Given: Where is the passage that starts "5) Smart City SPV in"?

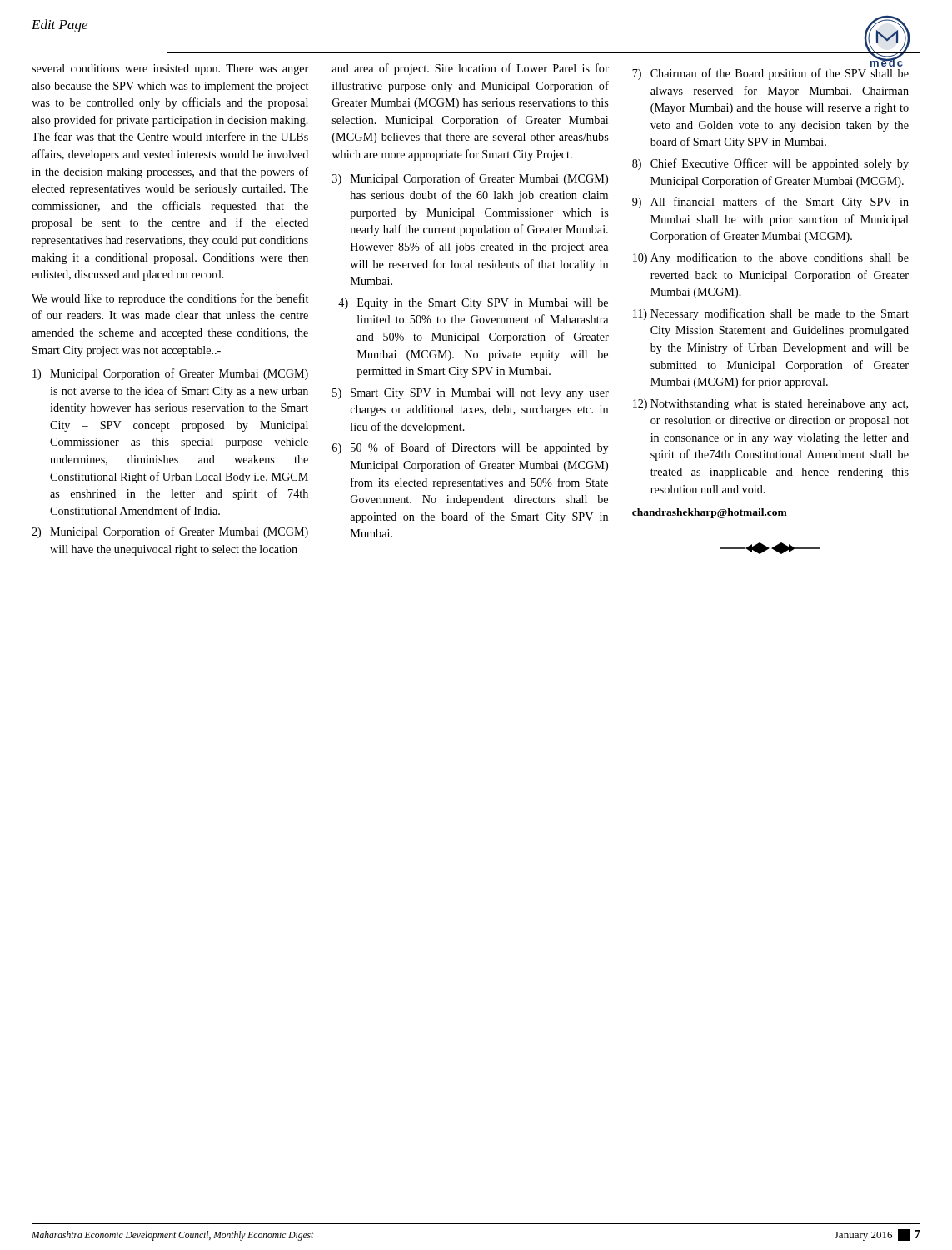Looking at the screenshot, I should (x=470, y=410).
